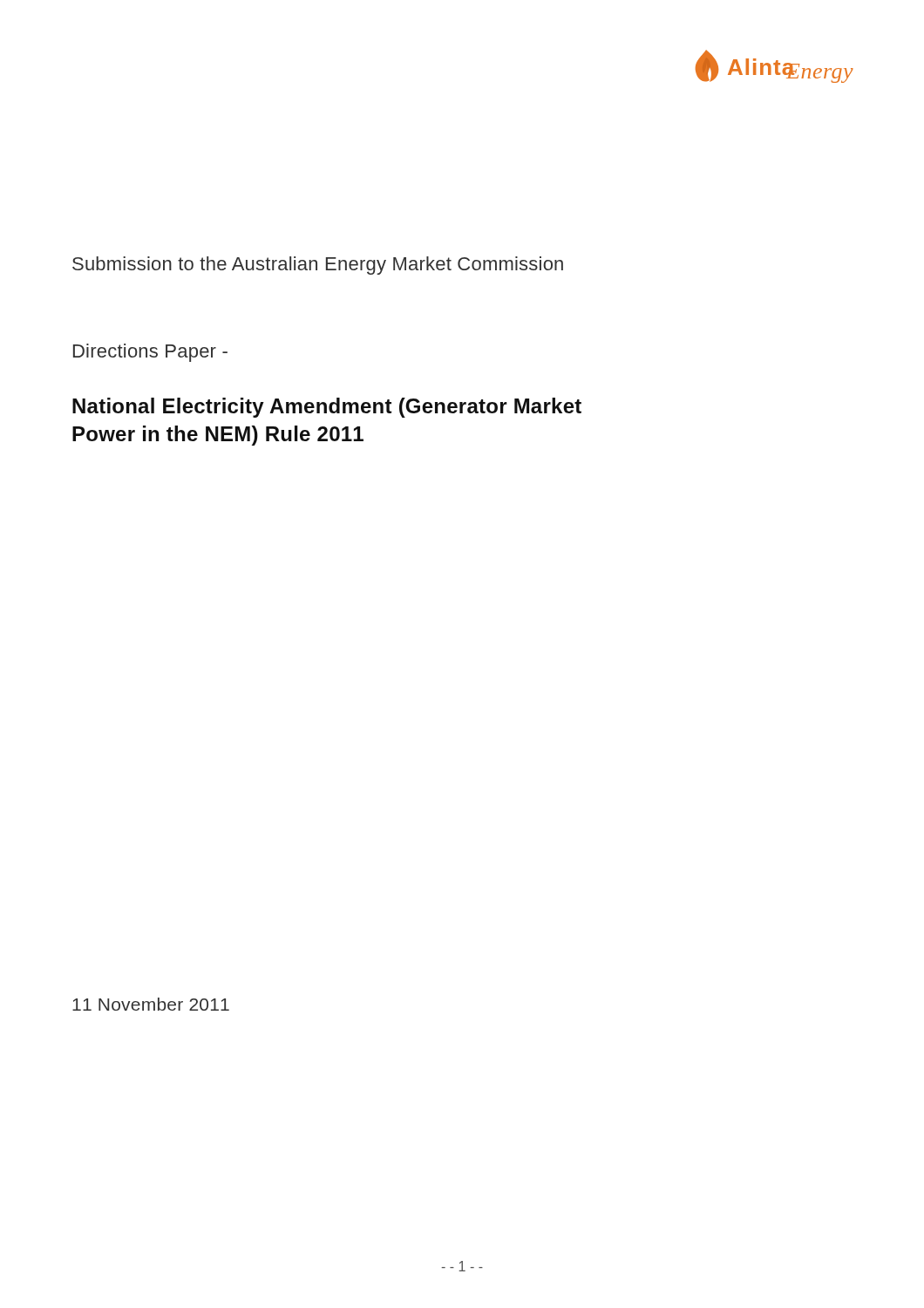Select the text containing "Directions Paper -"

click(x=150, y=351)
